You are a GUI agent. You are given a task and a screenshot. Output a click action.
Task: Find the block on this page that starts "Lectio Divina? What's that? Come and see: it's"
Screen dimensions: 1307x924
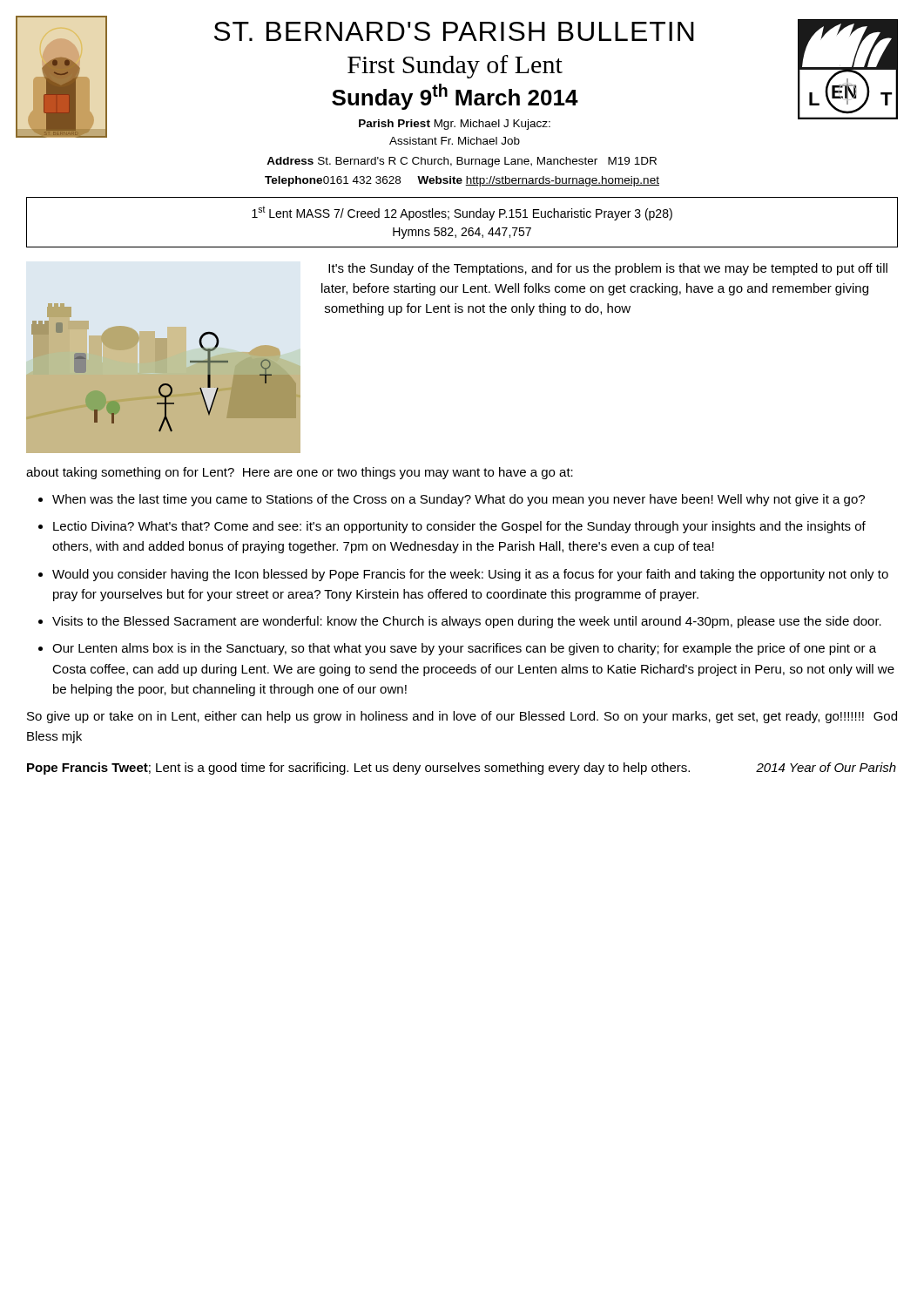pos(459,536)
